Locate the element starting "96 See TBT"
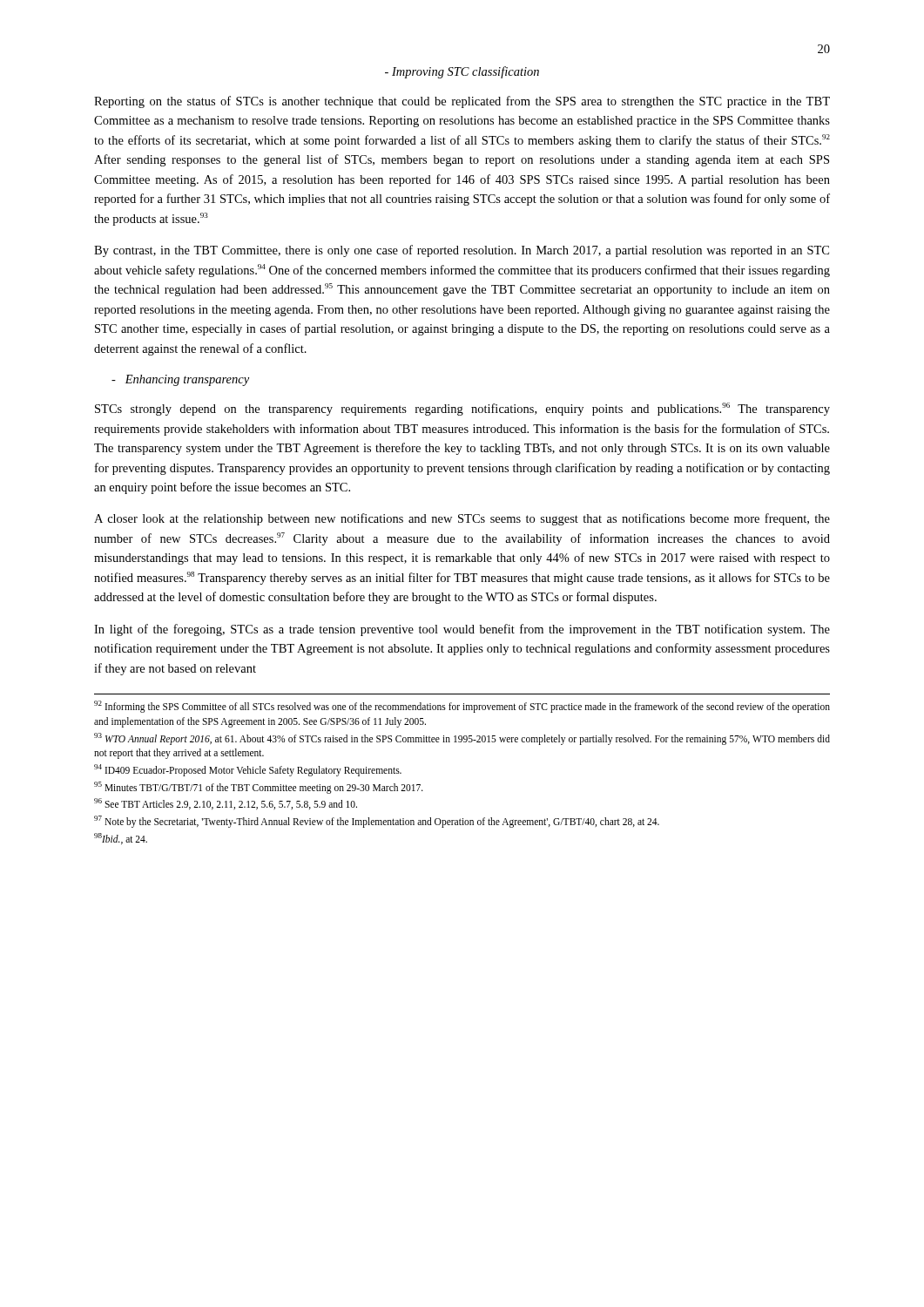The height and width of the screenshot is (1307, 924). [226, 804]
